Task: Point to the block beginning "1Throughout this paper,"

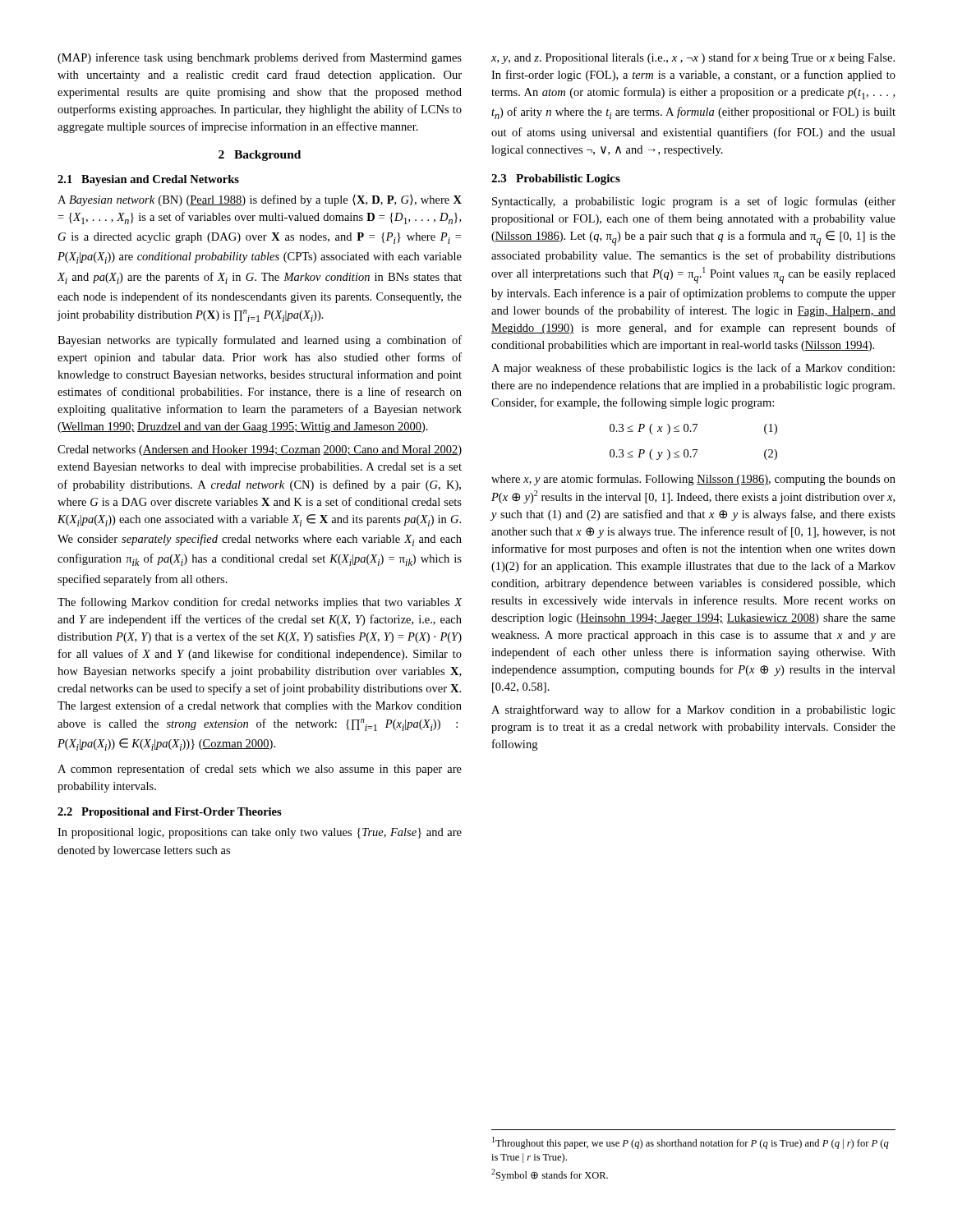Action: point(690,1149)
